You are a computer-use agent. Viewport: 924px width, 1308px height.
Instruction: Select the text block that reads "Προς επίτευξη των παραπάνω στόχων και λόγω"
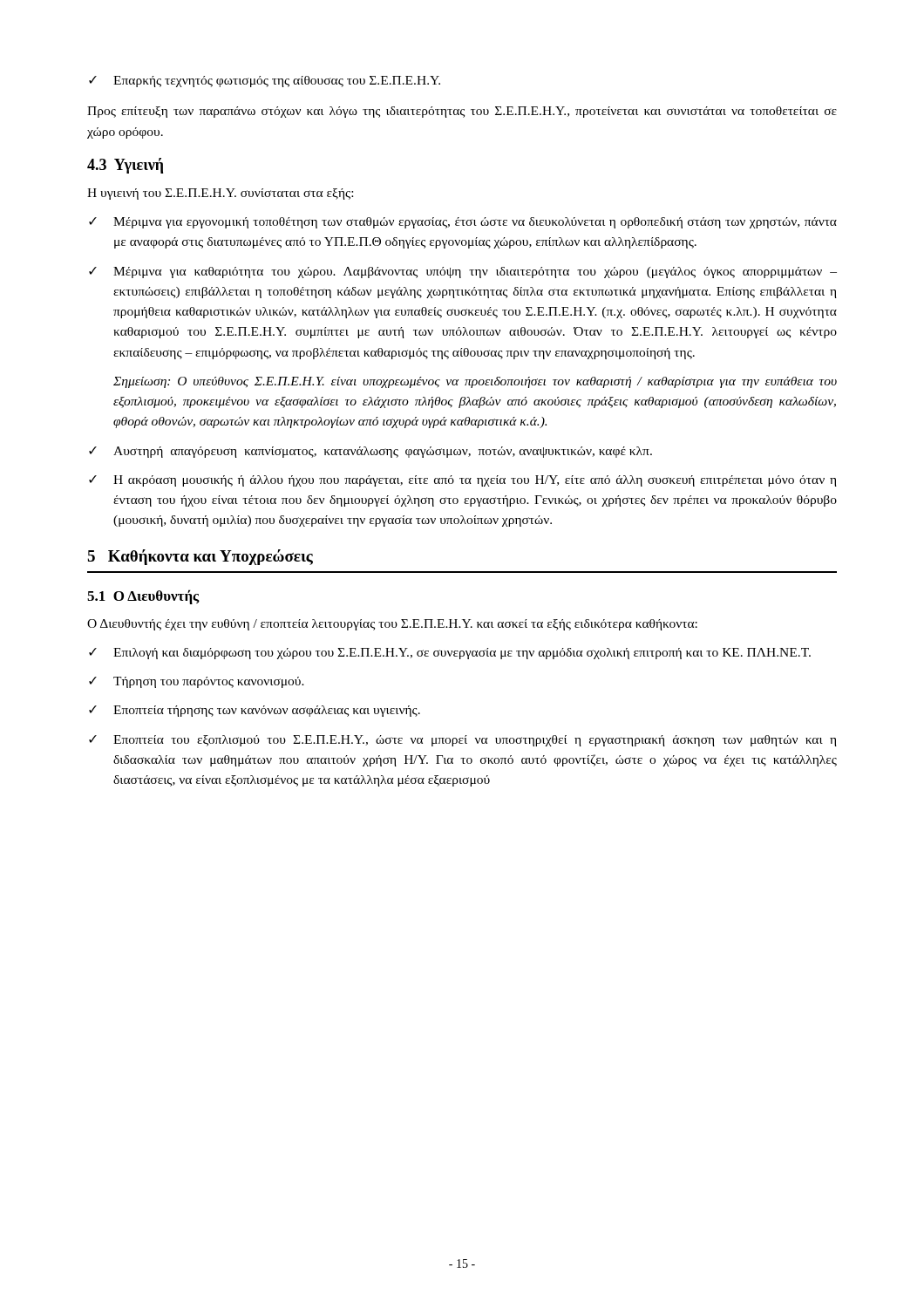(462, 121)
